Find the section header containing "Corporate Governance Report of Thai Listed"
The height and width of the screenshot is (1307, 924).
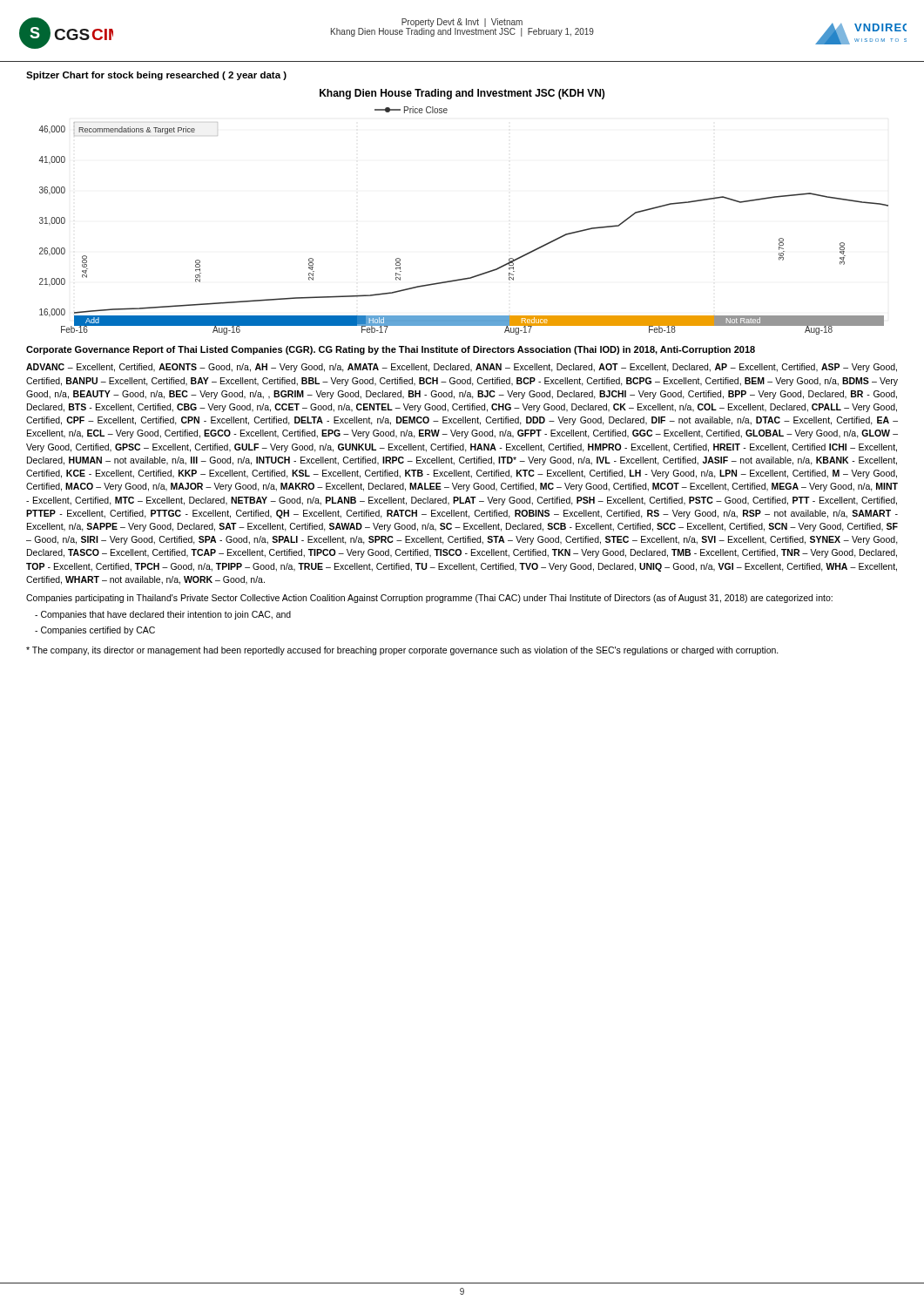(391, 349)
